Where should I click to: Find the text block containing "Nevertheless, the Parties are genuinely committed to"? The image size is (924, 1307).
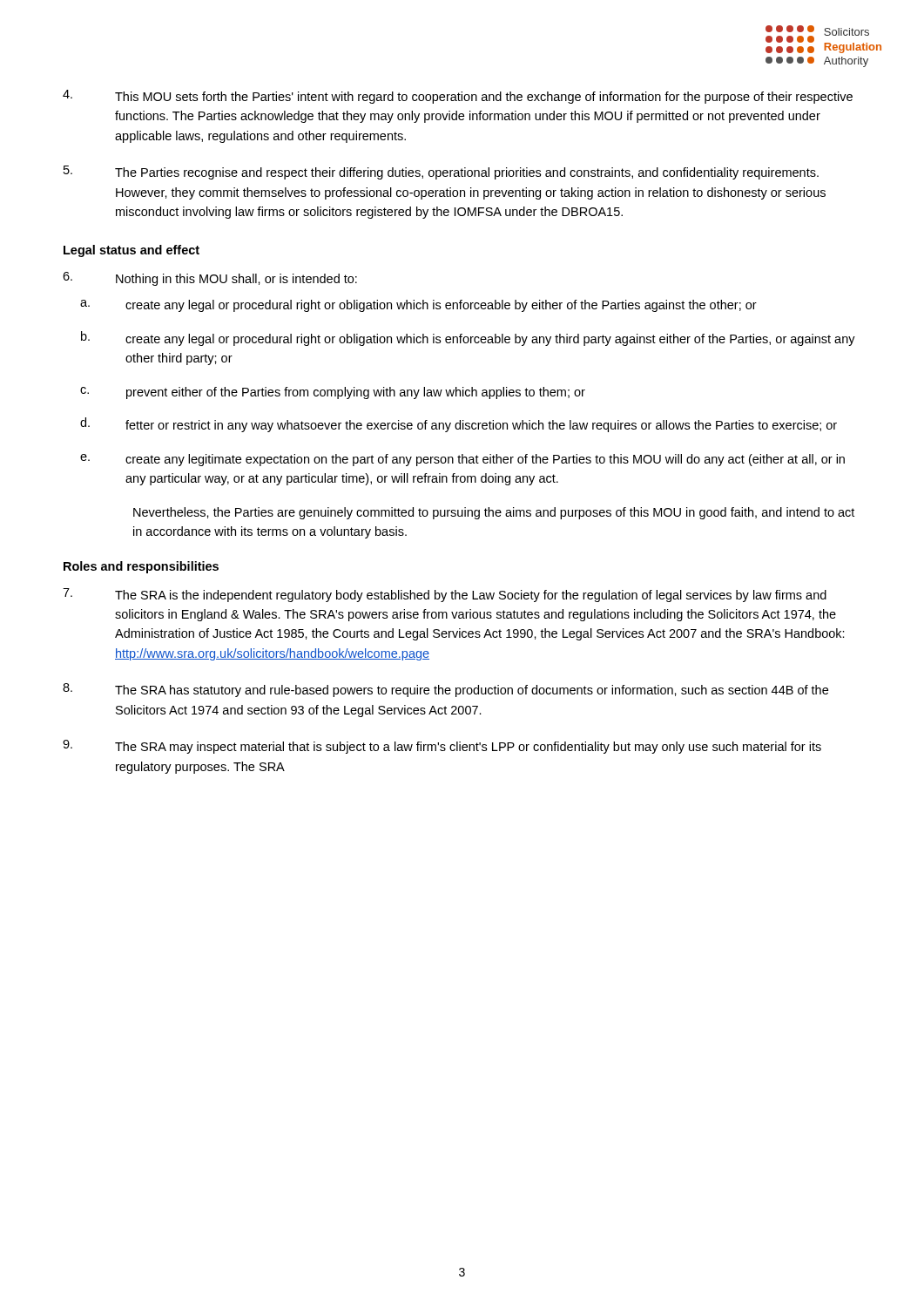tap(494, 522)
